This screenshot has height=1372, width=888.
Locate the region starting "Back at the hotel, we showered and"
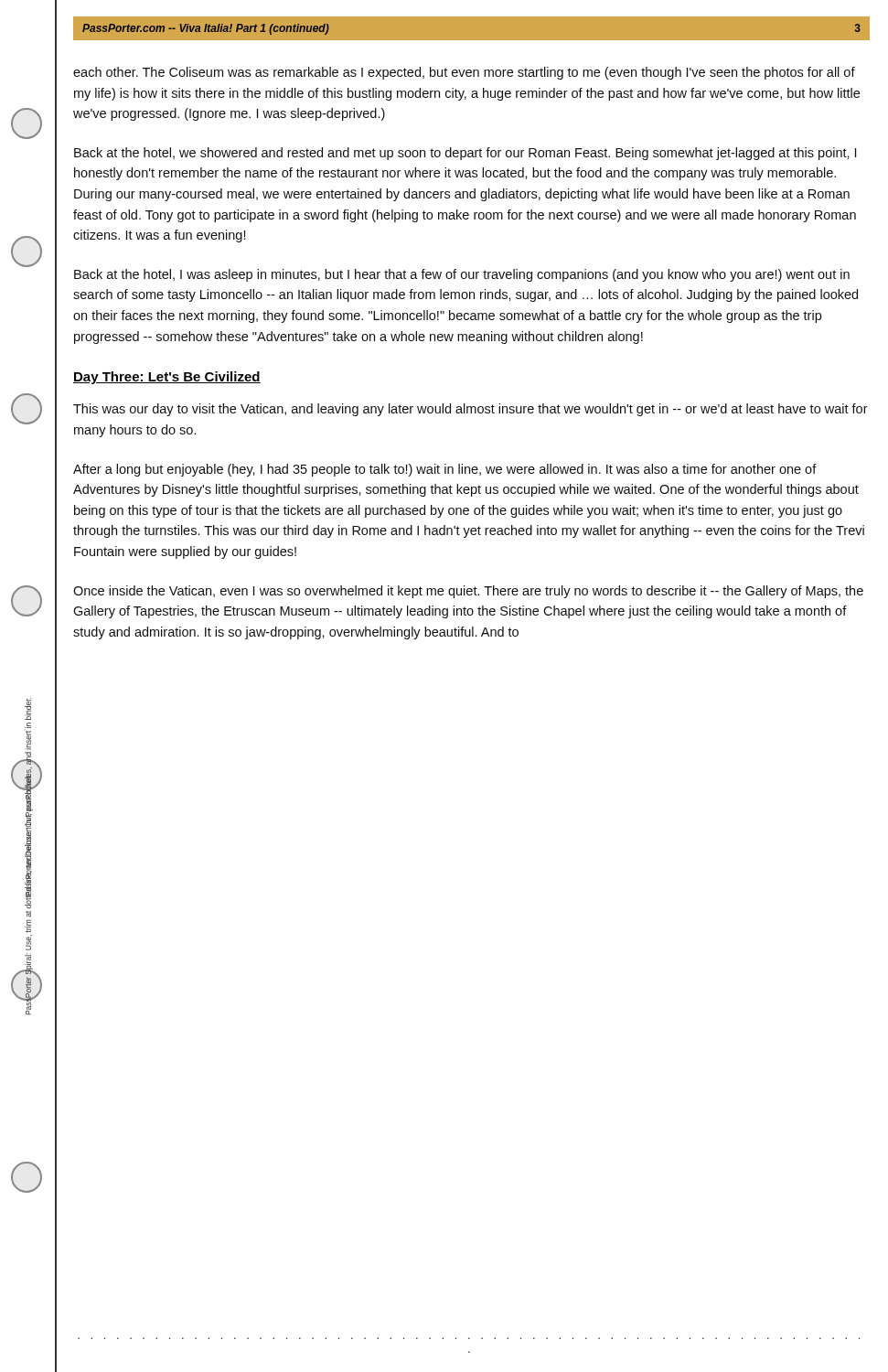465,194
